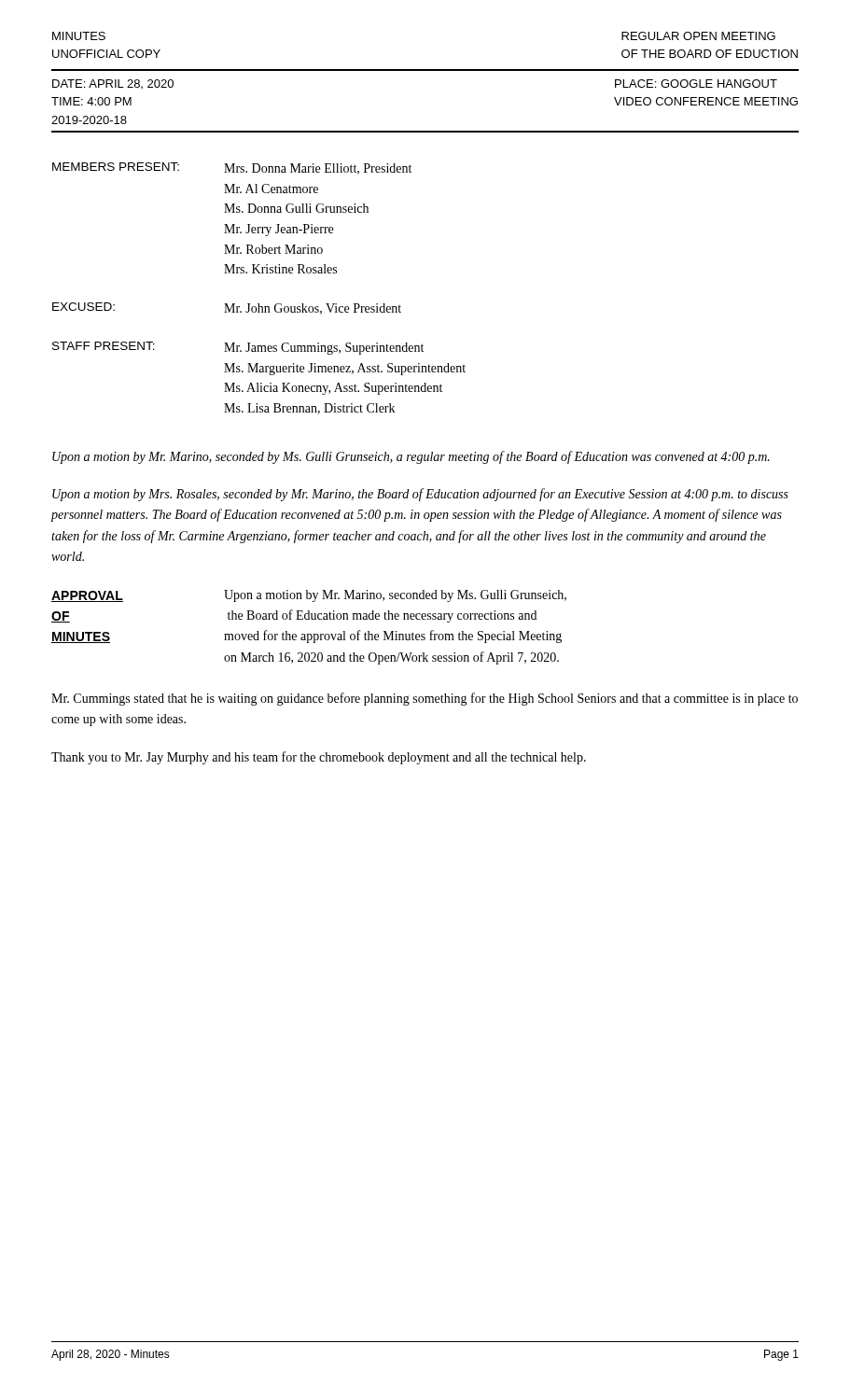Screen dimensions: 1400x850
Task: Find a section header
Action: pyautogui.click(x=309, y=627)
